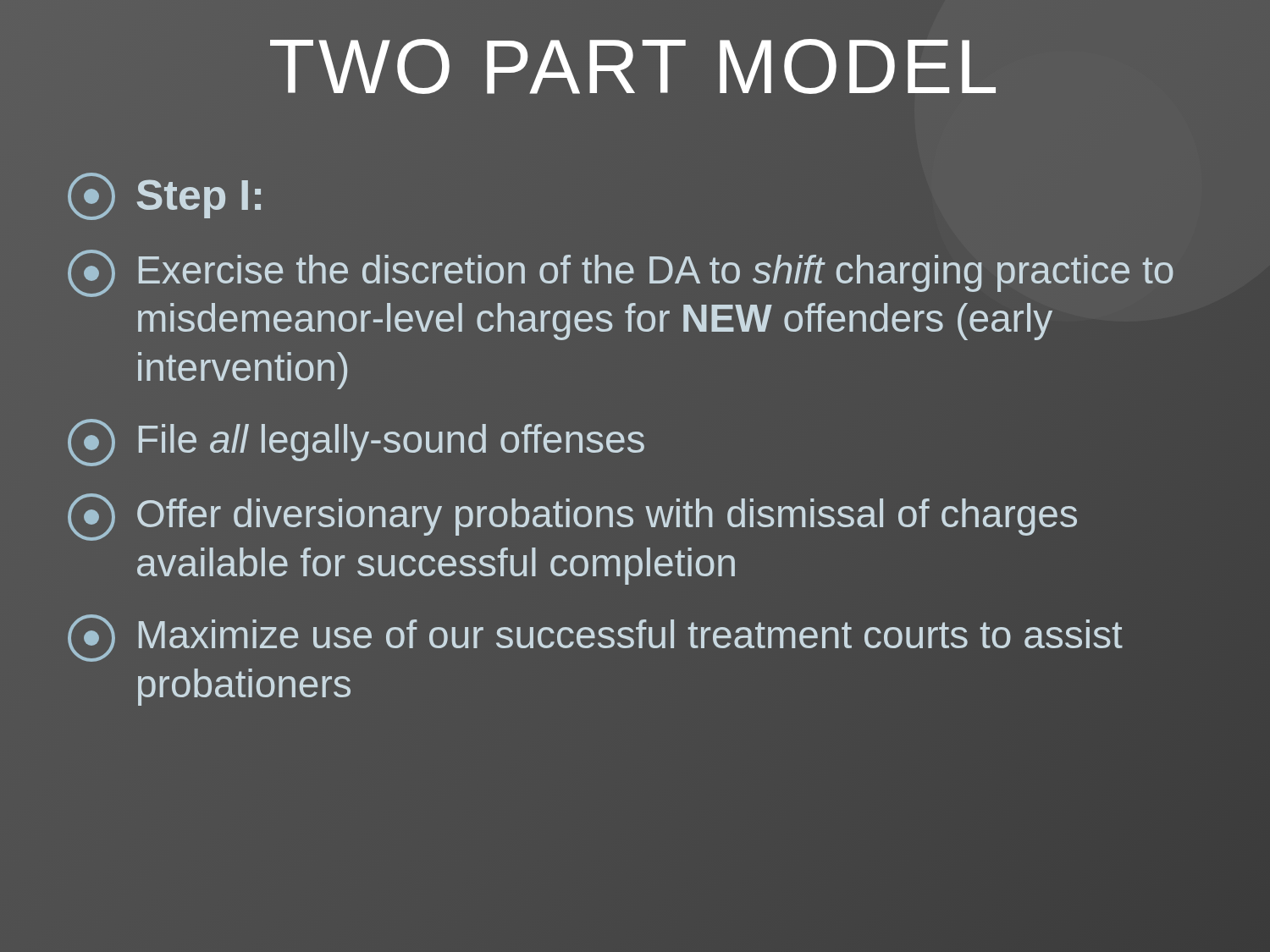Where does it say "TWO PART MODEL"?

click(635, 67)
